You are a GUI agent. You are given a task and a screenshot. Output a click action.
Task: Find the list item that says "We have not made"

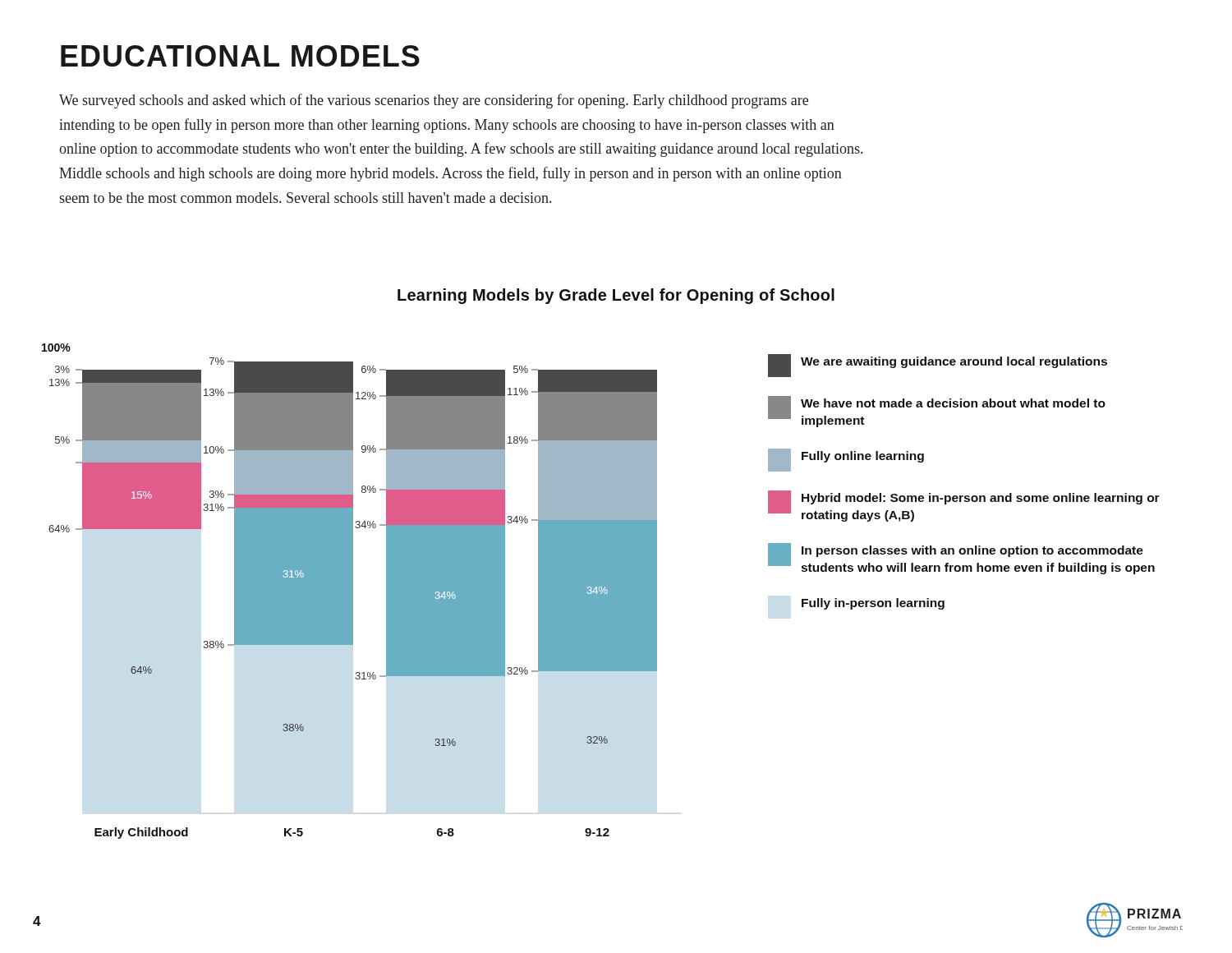click(x=969, y=412)
